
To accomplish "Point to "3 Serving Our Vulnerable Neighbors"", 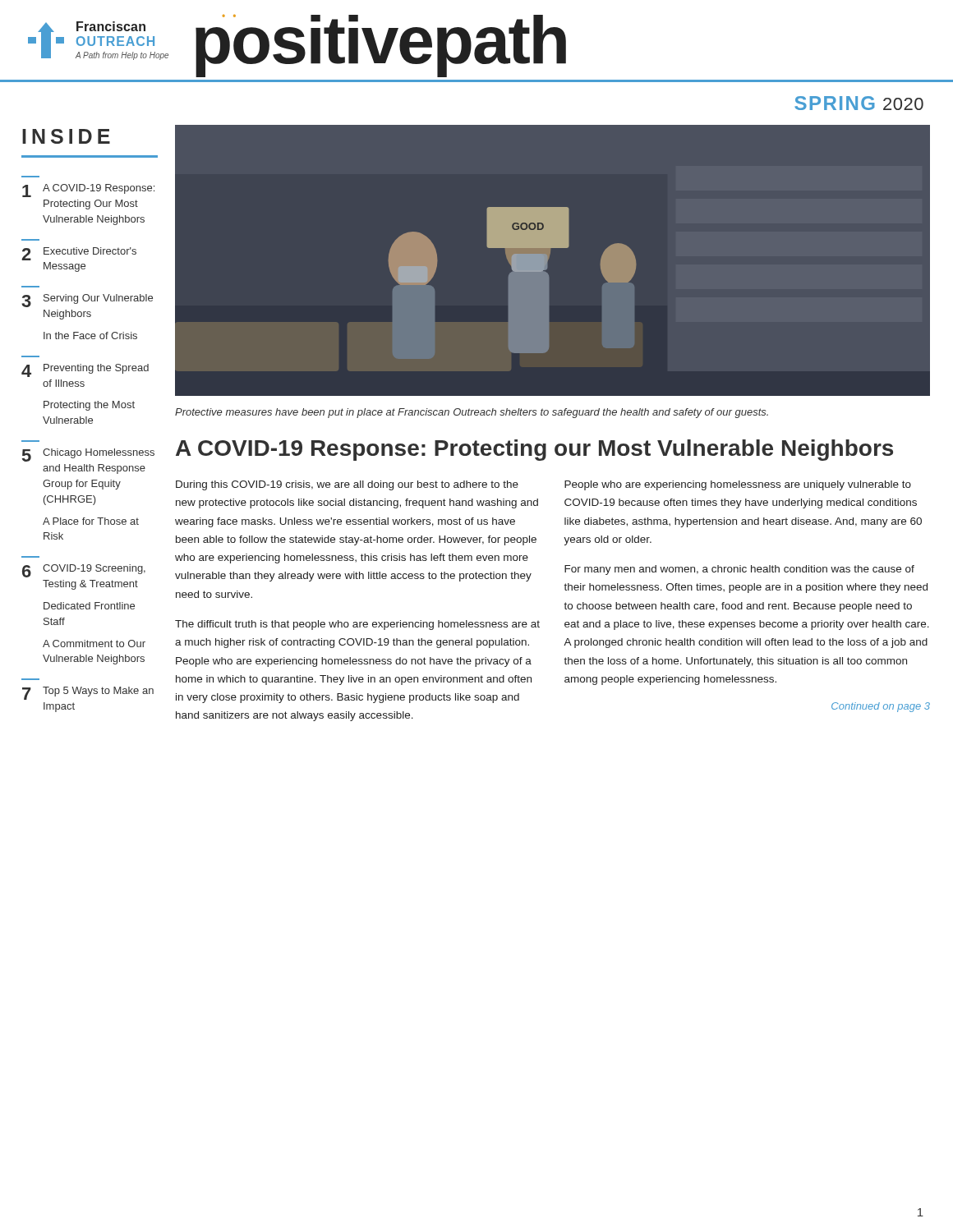I will point(90,306).
